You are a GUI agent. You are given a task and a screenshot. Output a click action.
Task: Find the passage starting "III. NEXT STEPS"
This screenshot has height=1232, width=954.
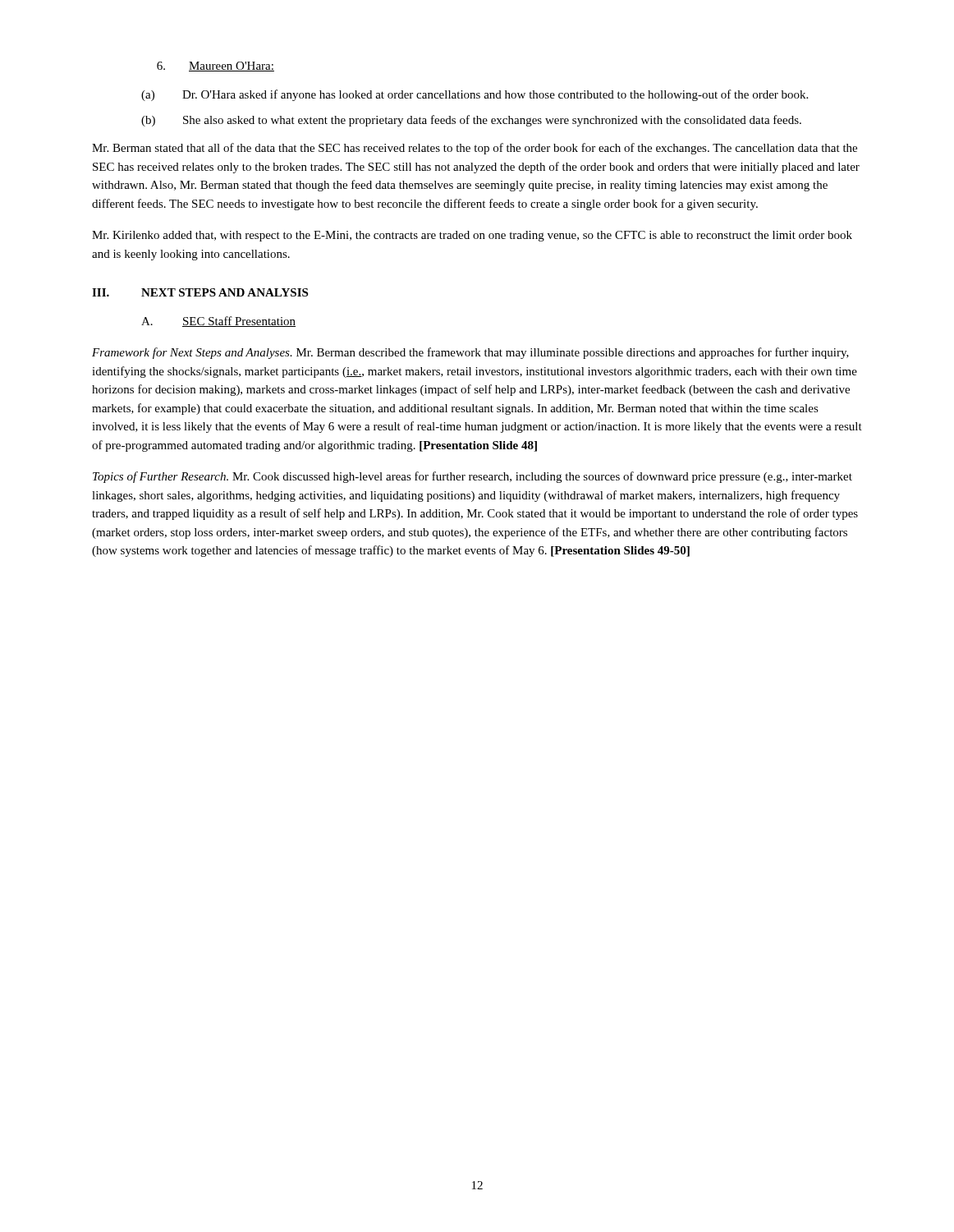[200, 293]
